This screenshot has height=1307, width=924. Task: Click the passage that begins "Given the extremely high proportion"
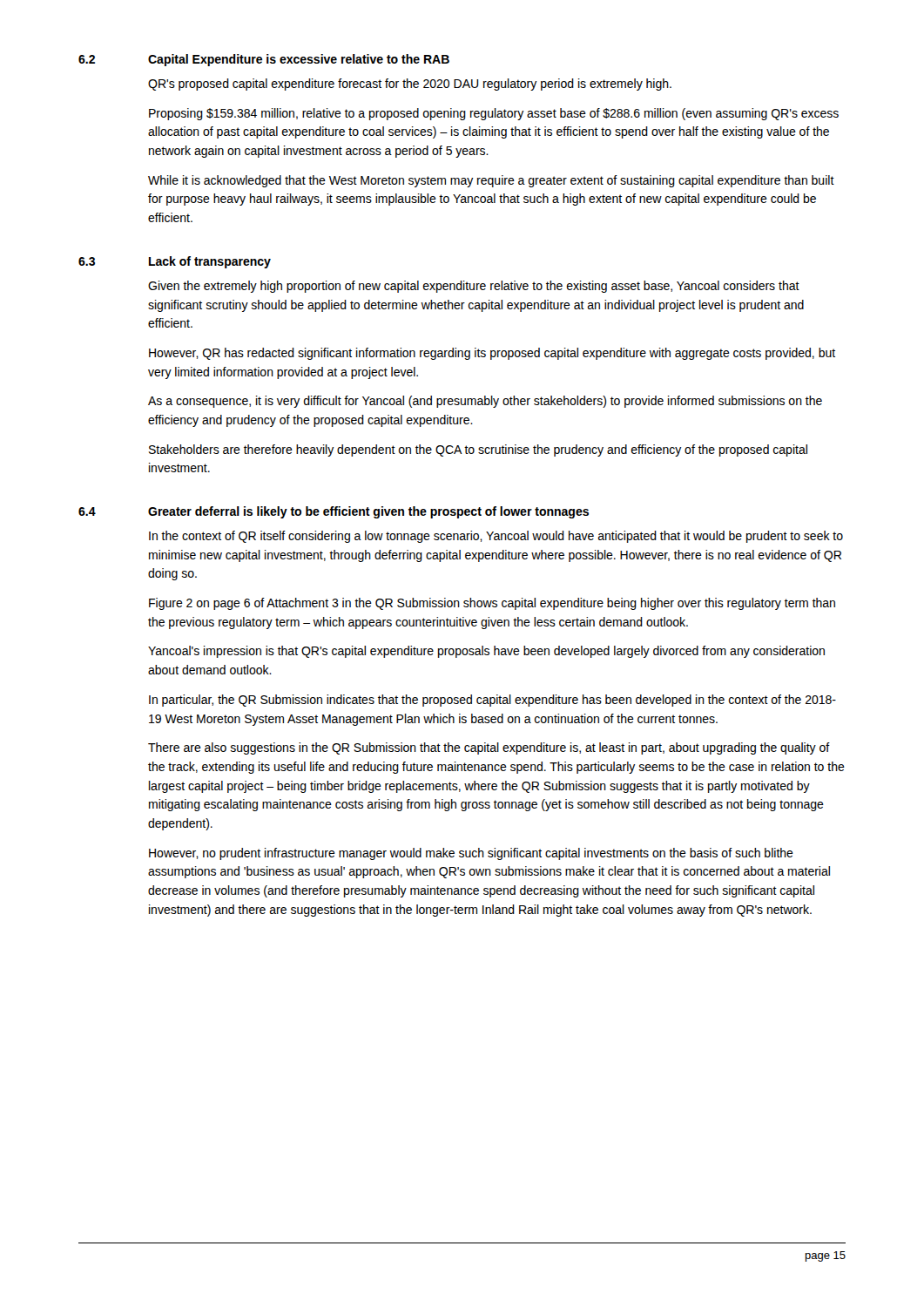pyautogui.click(x=476, y=305)
